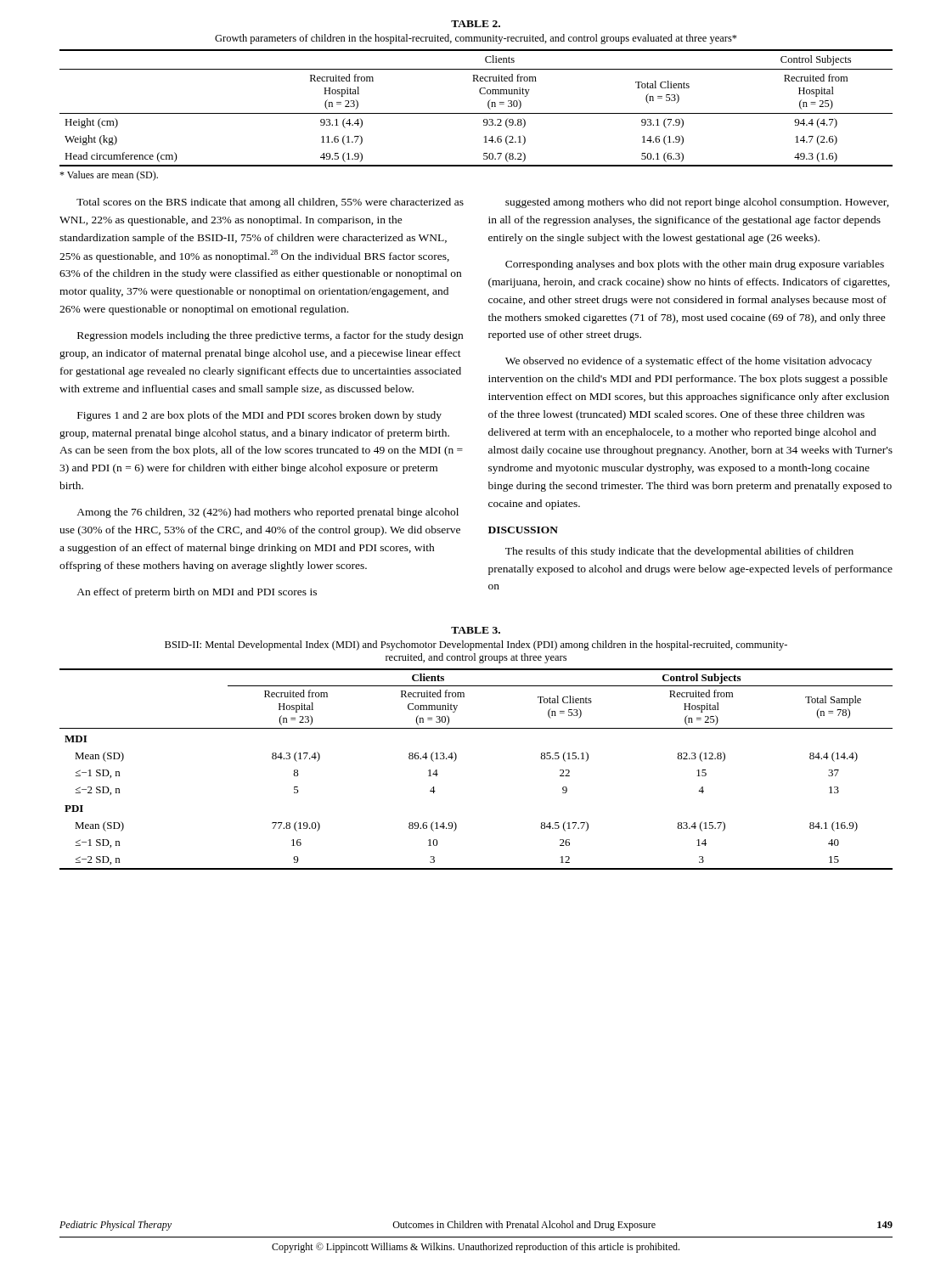Click on the title that reads "TABLE 3."
Screen dimensions: 1274x952
[x=476, y=630]
